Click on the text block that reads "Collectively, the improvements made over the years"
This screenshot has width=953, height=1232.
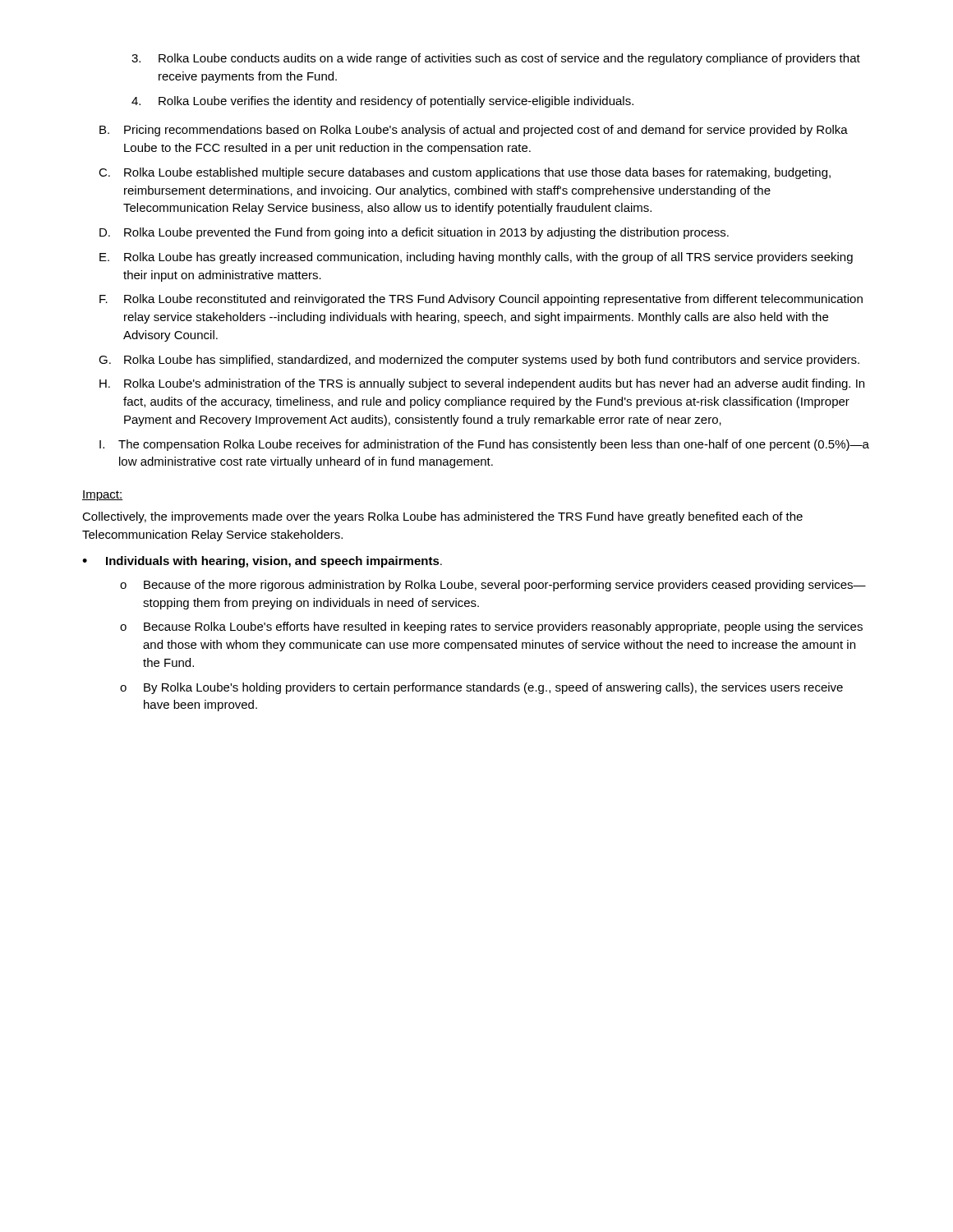[x=443, y=525]
